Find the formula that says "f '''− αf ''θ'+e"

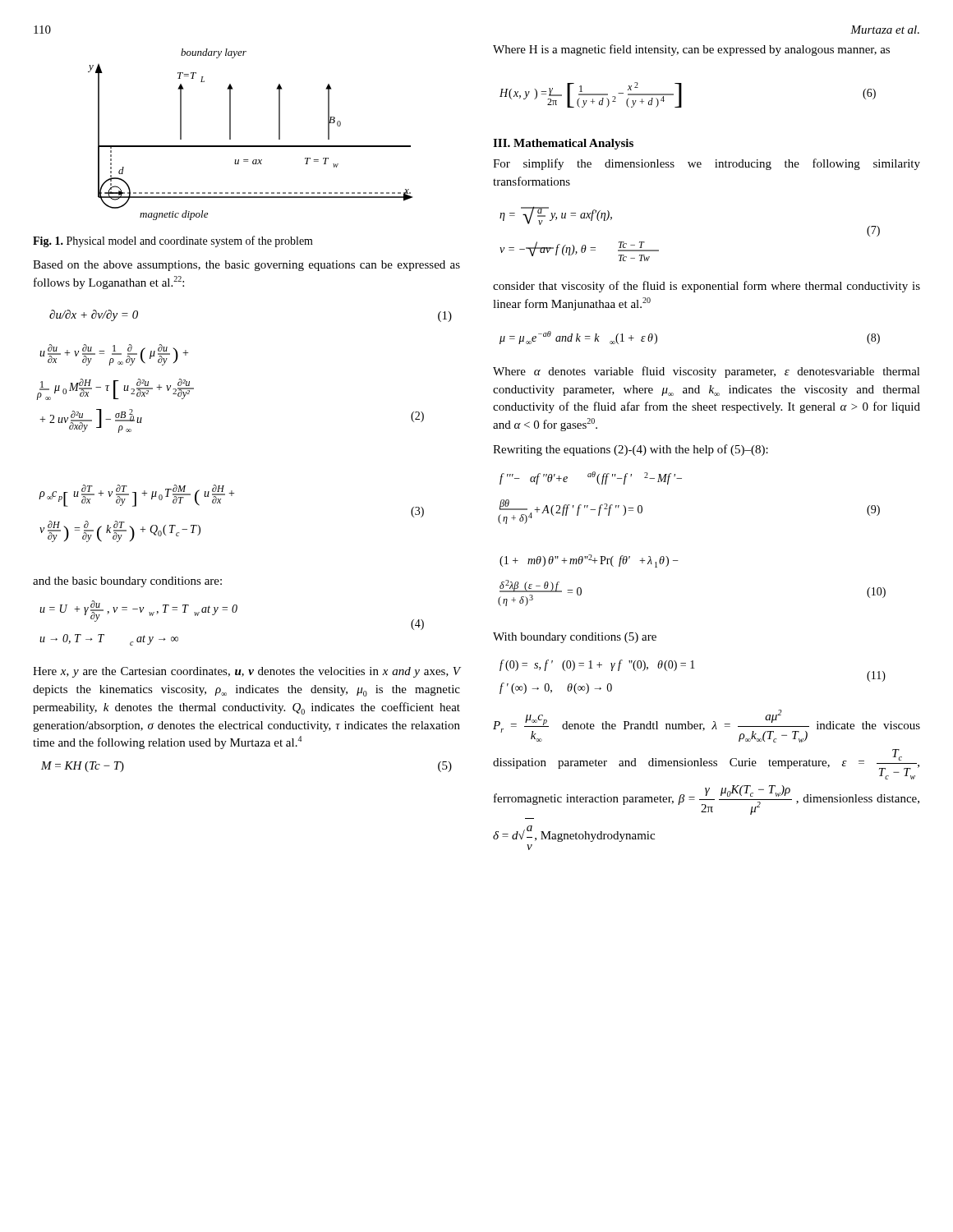591,478
